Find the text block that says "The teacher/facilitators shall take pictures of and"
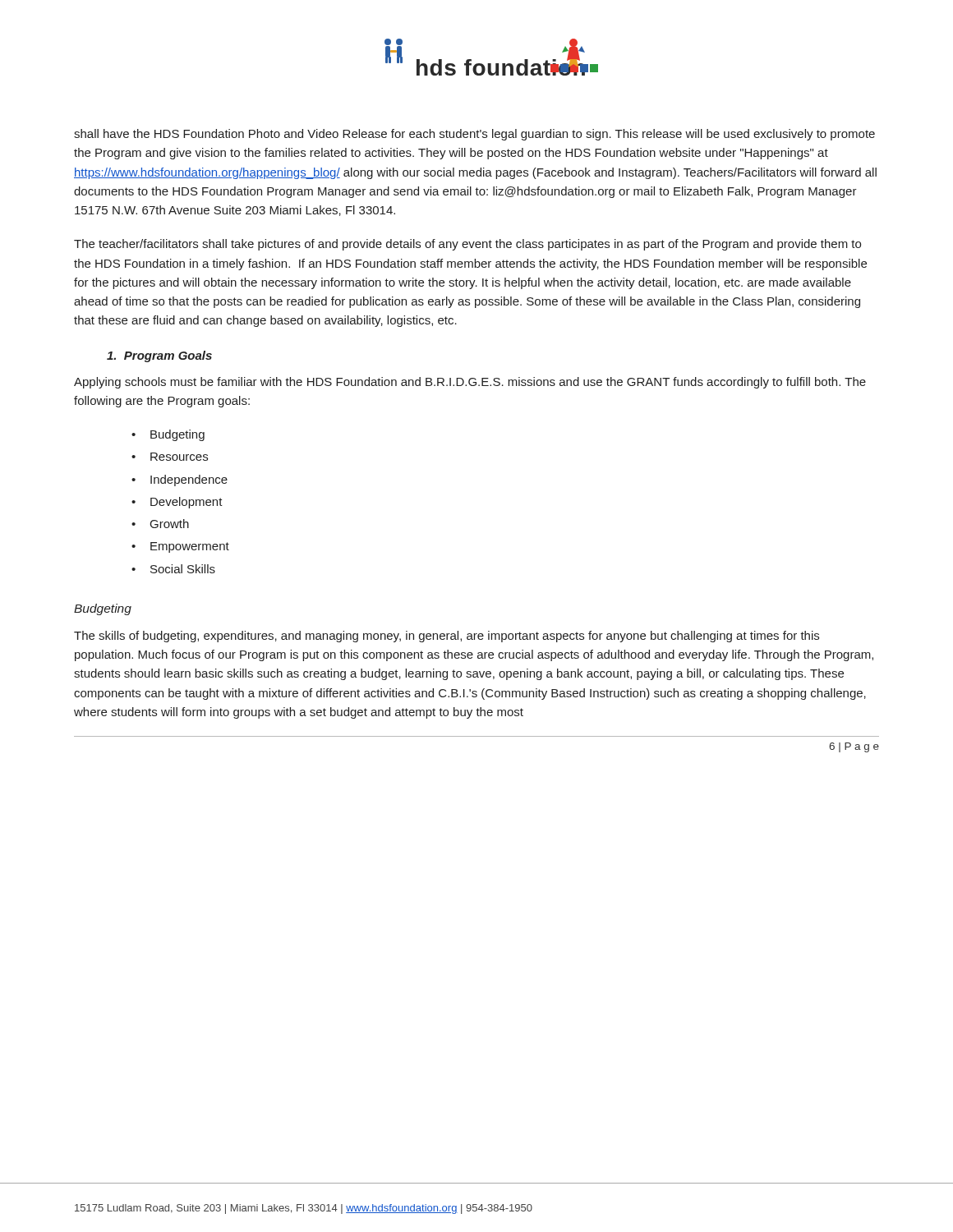Screen dimensions: 1232x953 [471, 282]
